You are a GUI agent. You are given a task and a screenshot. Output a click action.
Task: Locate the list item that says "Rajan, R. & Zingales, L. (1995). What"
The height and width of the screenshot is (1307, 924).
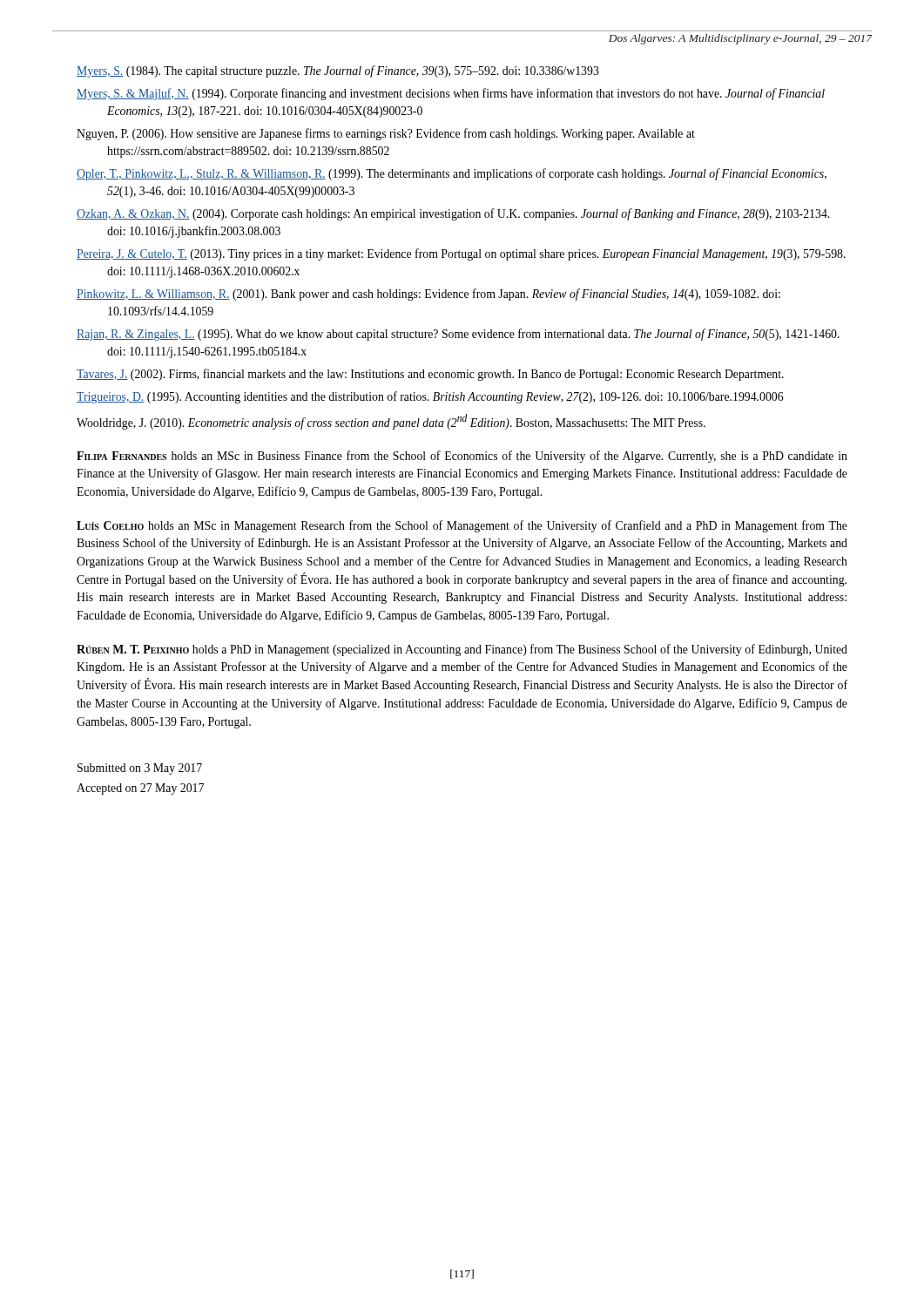(x=458, y=343)
